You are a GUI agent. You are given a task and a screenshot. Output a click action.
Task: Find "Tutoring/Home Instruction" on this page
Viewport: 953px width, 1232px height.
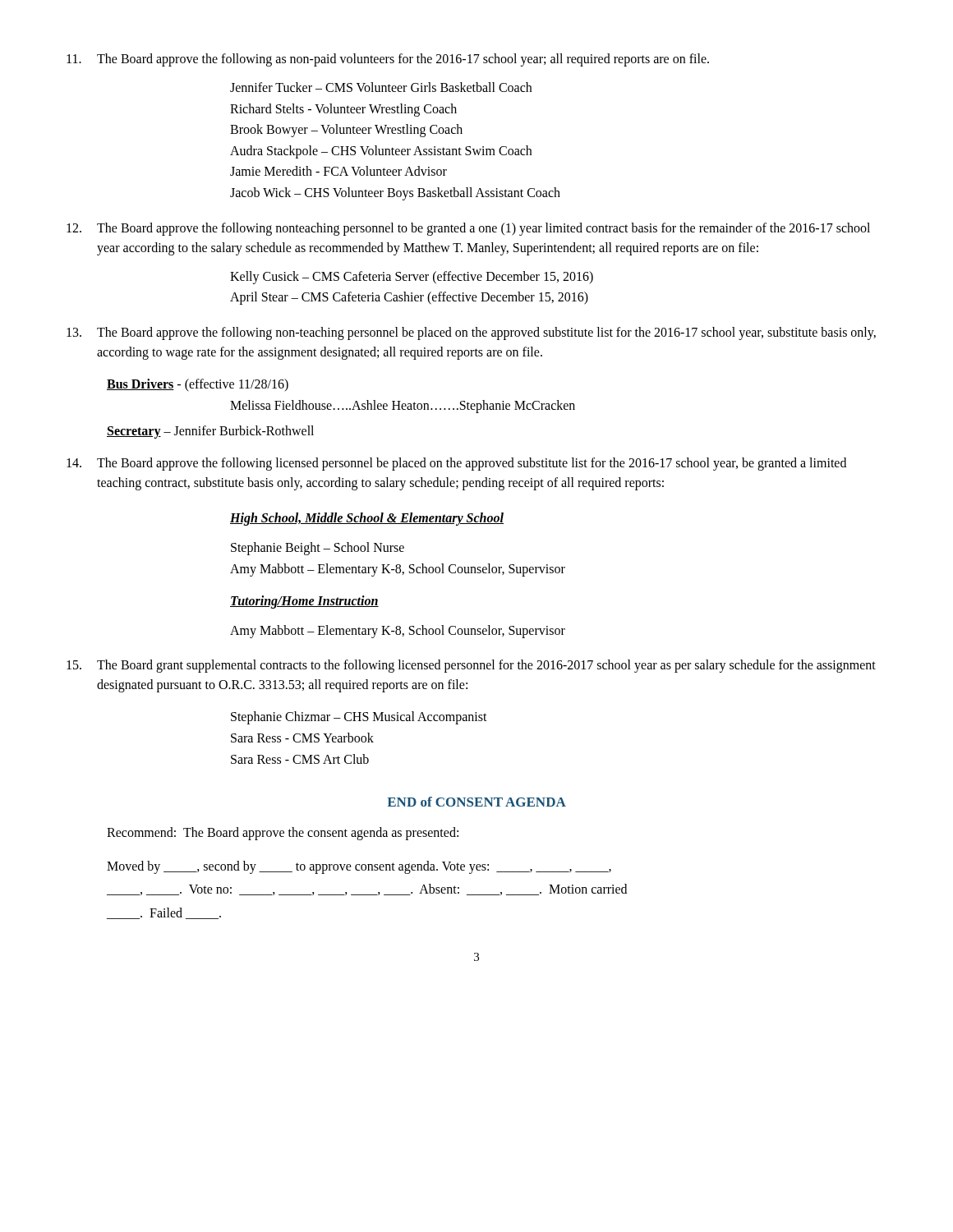304,601
